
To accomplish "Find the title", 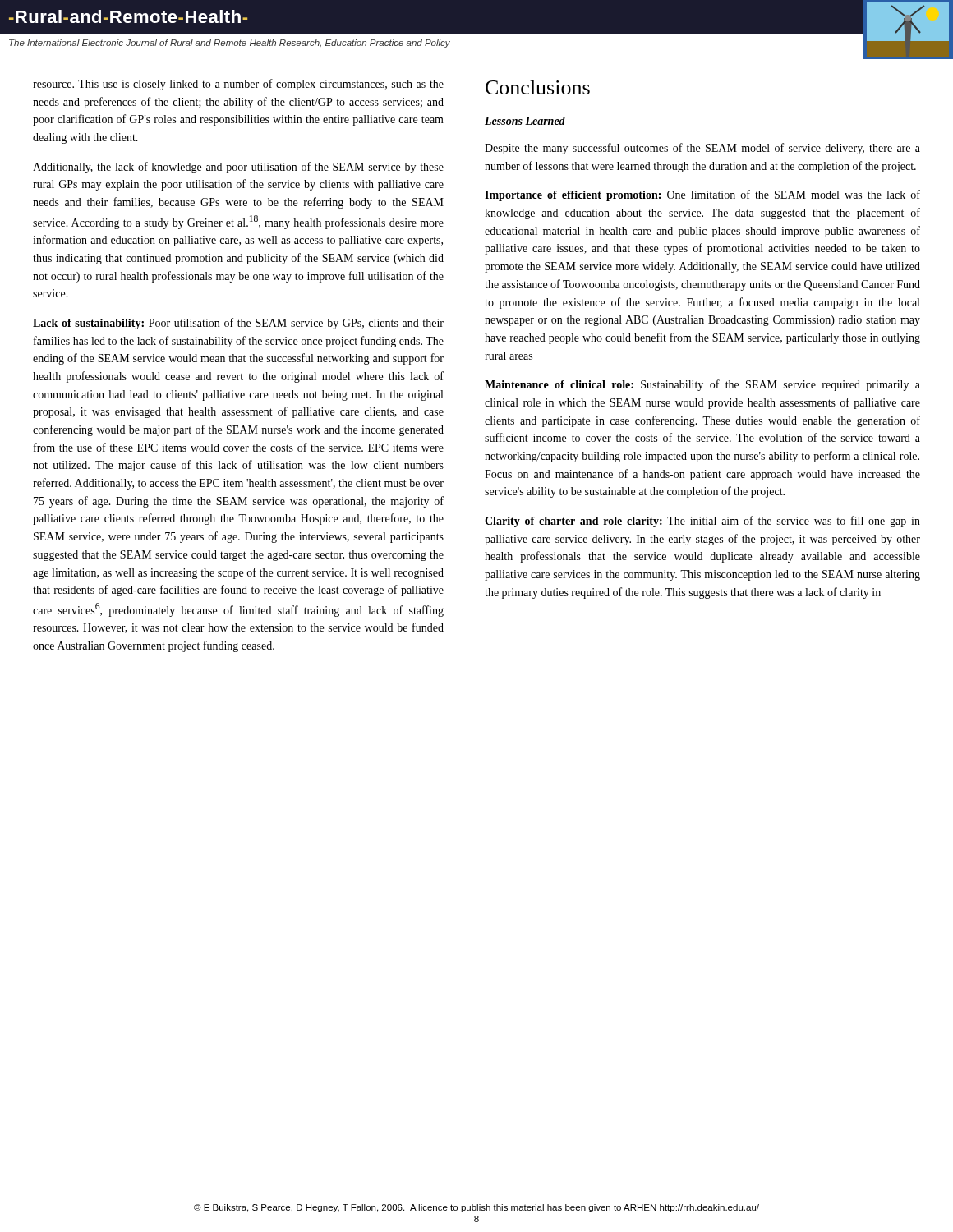I will (x=538, y=87).
